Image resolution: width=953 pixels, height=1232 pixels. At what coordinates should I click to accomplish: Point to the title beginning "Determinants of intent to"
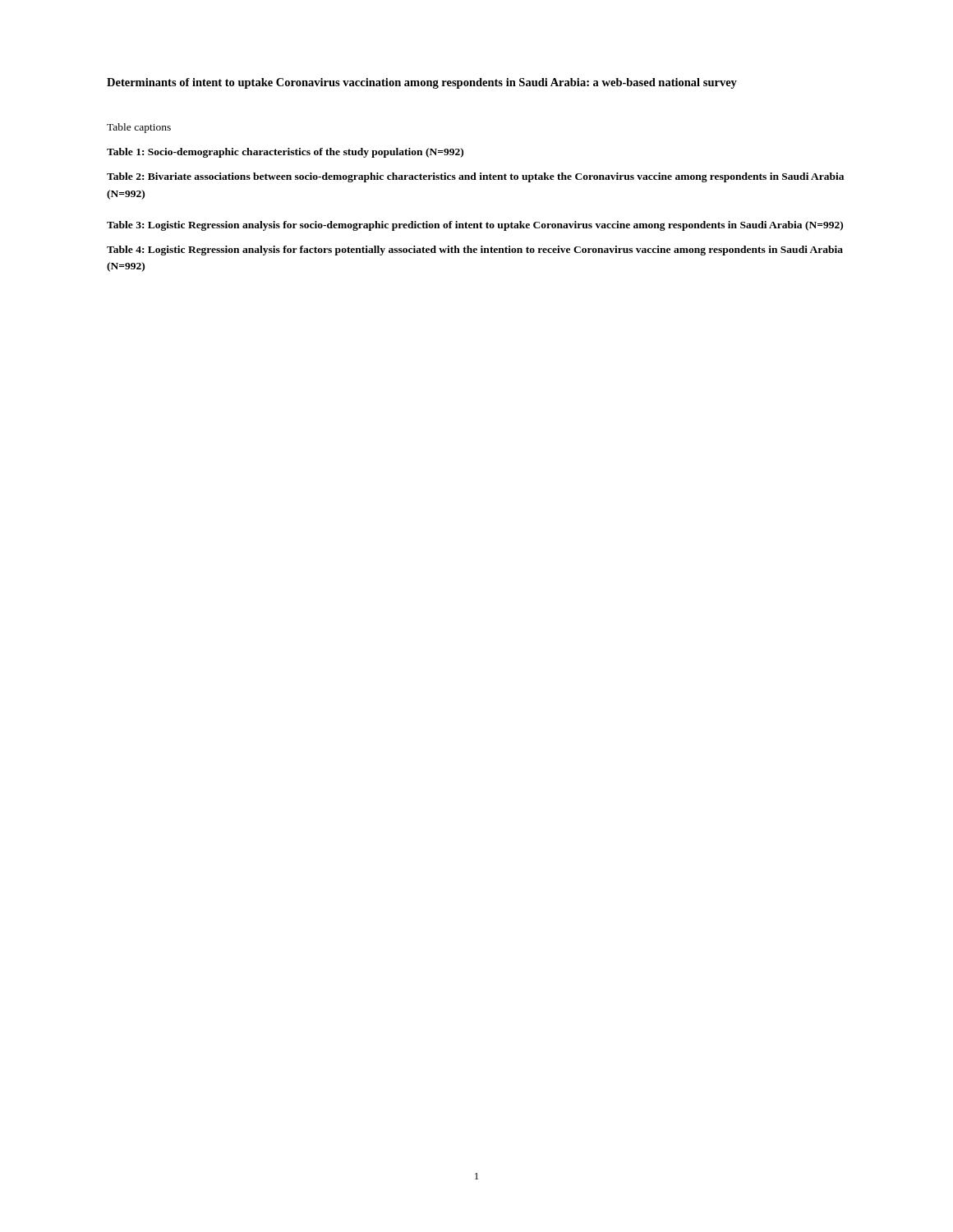422,82
